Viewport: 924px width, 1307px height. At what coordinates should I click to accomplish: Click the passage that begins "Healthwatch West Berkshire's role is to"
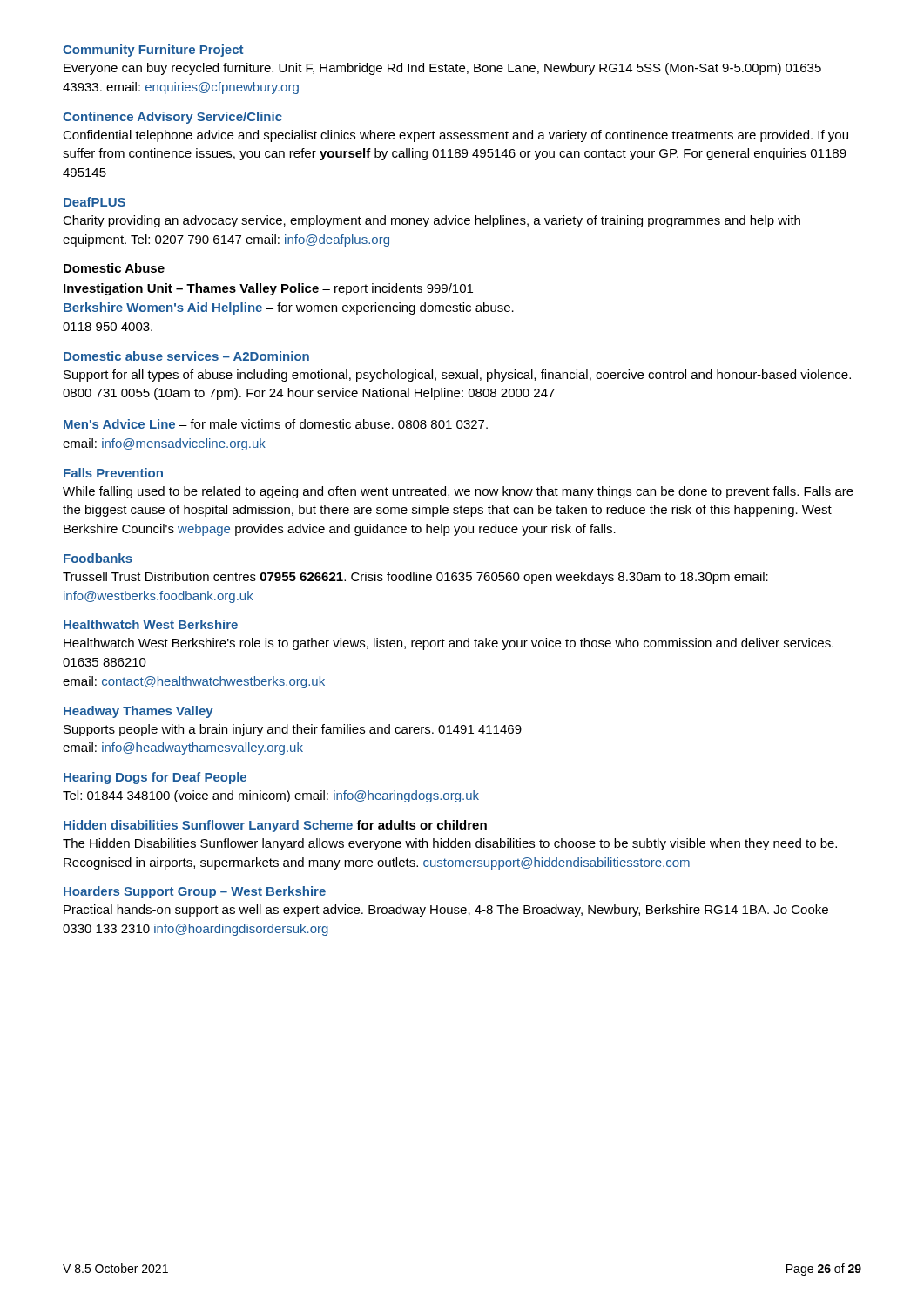449,644
